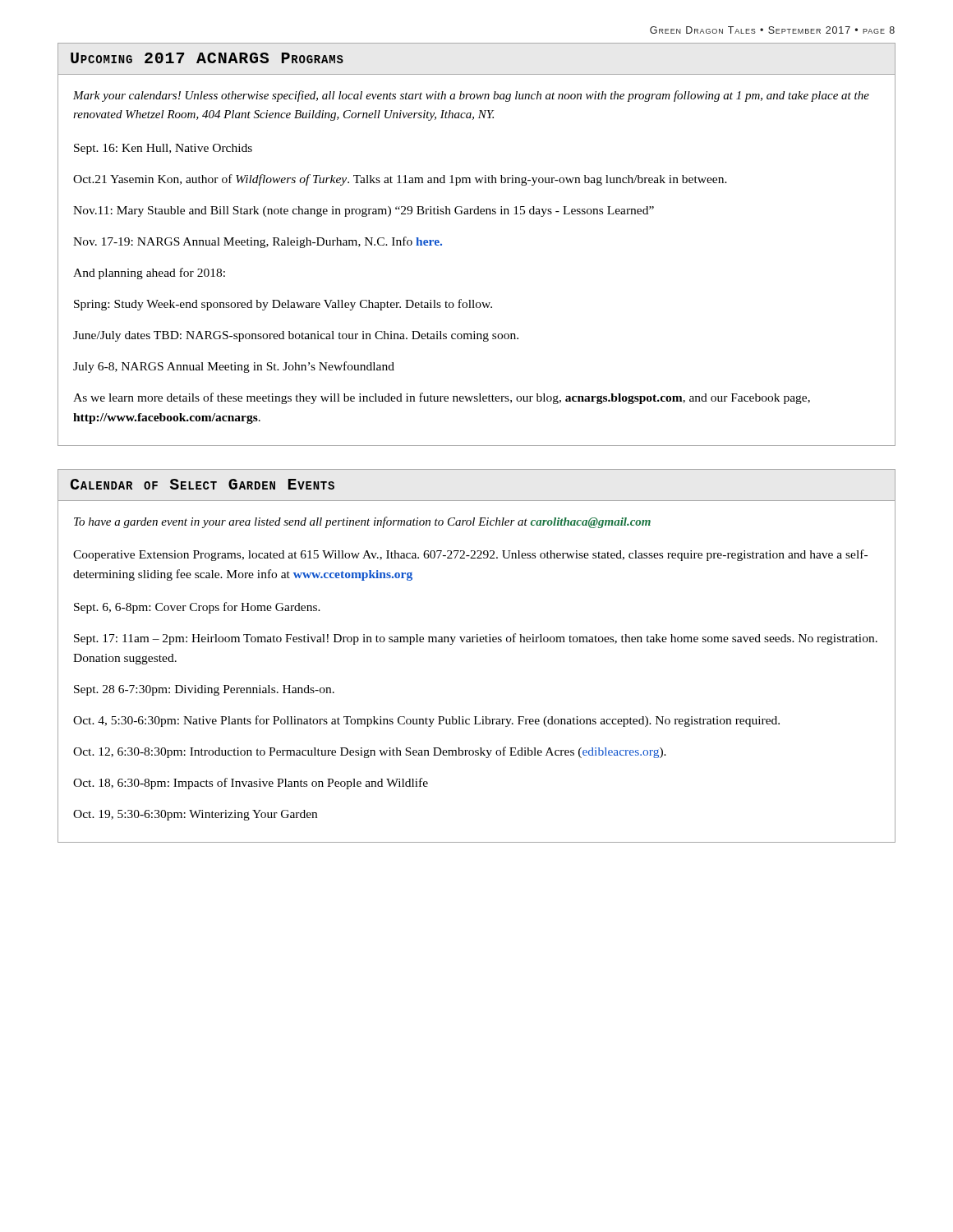The width and height of the screenshot is (953, 1232).
Task: Navigate to the passage starting "Cooperative Extension Programs, located at"
Action: (x=471, y=564)
